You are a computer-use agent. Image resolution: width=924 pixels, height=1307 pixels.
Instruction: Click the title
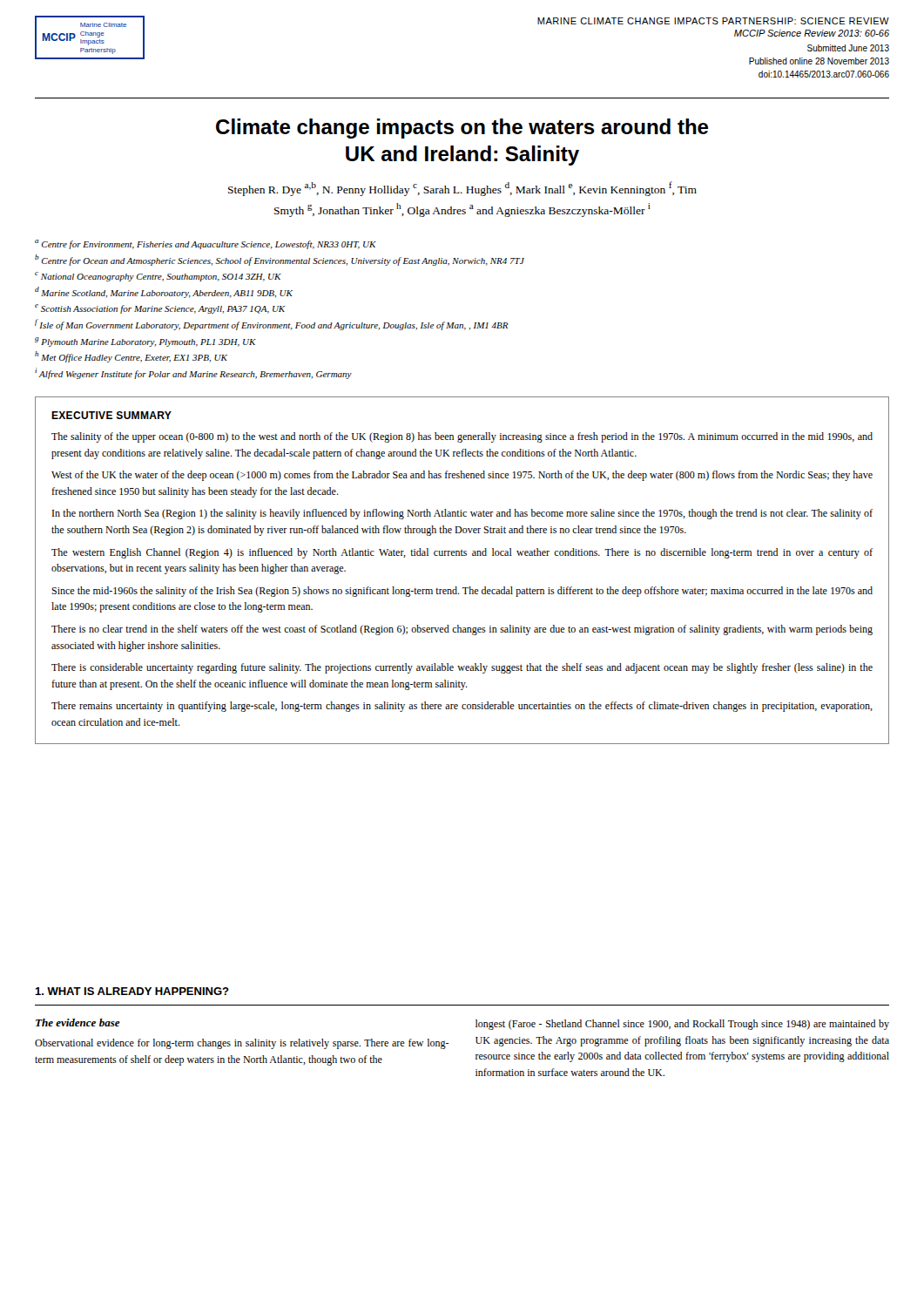coord(462,140)
